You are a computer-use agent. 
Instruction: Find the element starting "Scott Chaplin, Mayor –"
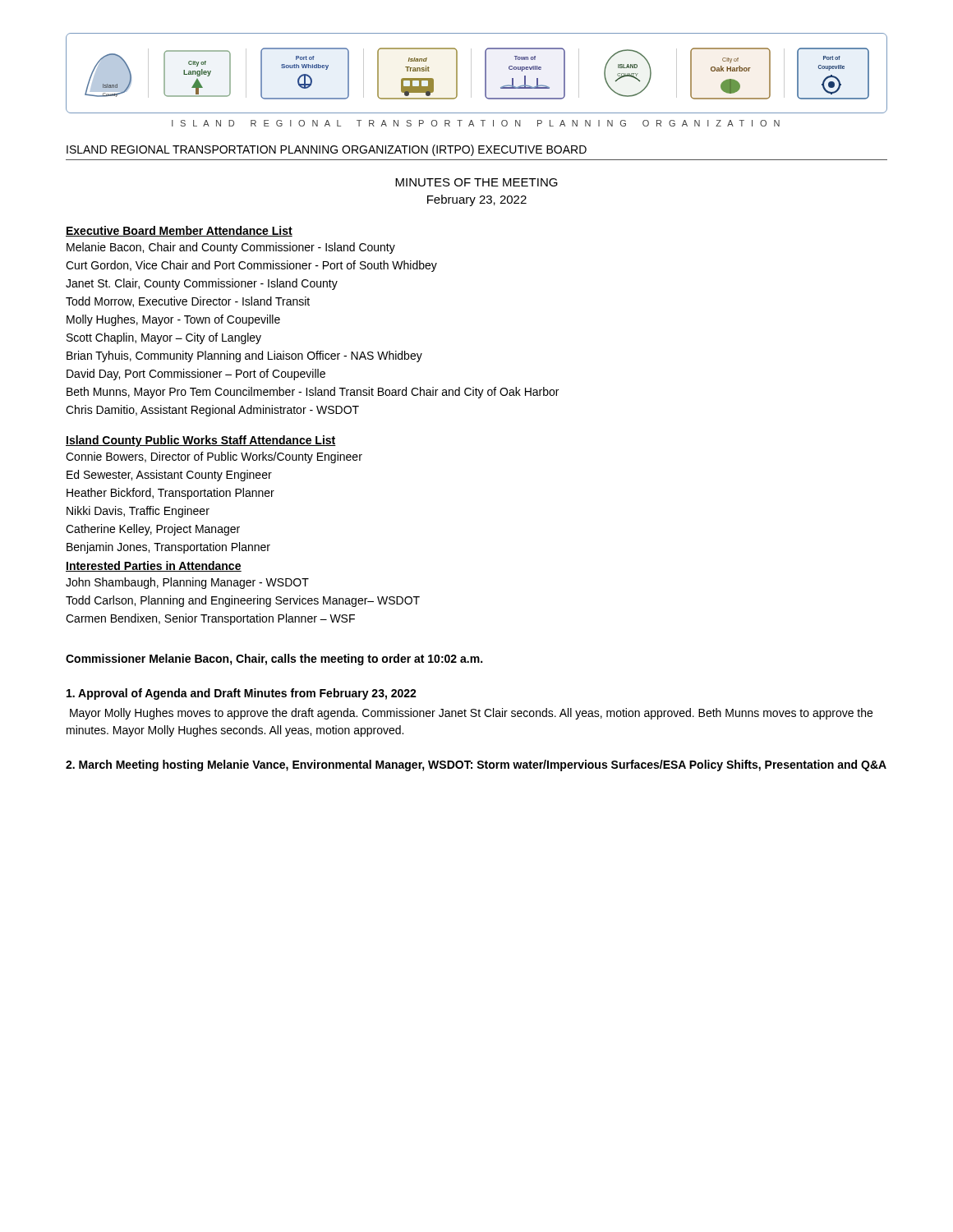coord(164,338)
